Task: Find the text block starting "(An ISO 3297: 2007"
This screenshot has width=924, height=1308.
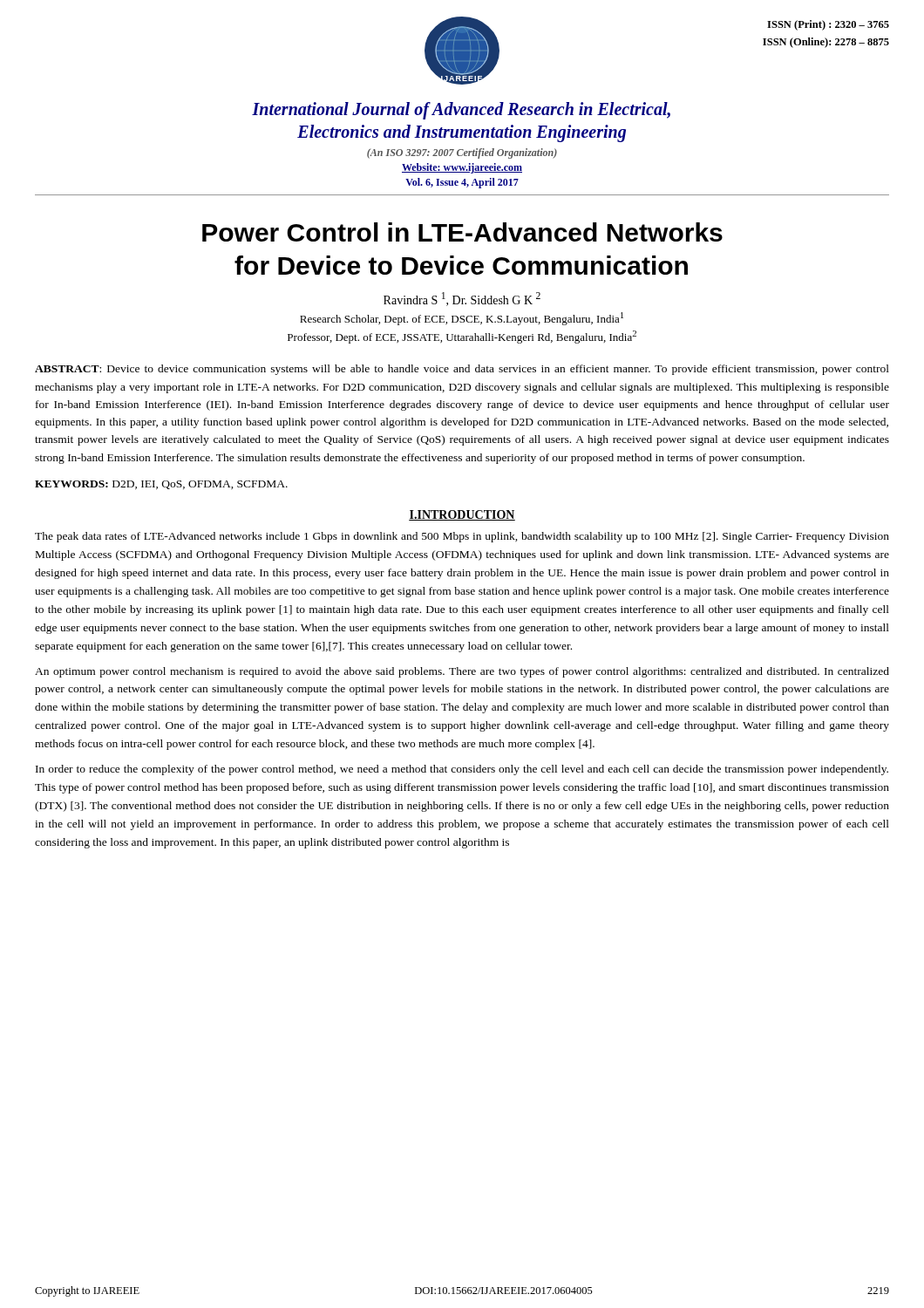Action: coord(462,153)
